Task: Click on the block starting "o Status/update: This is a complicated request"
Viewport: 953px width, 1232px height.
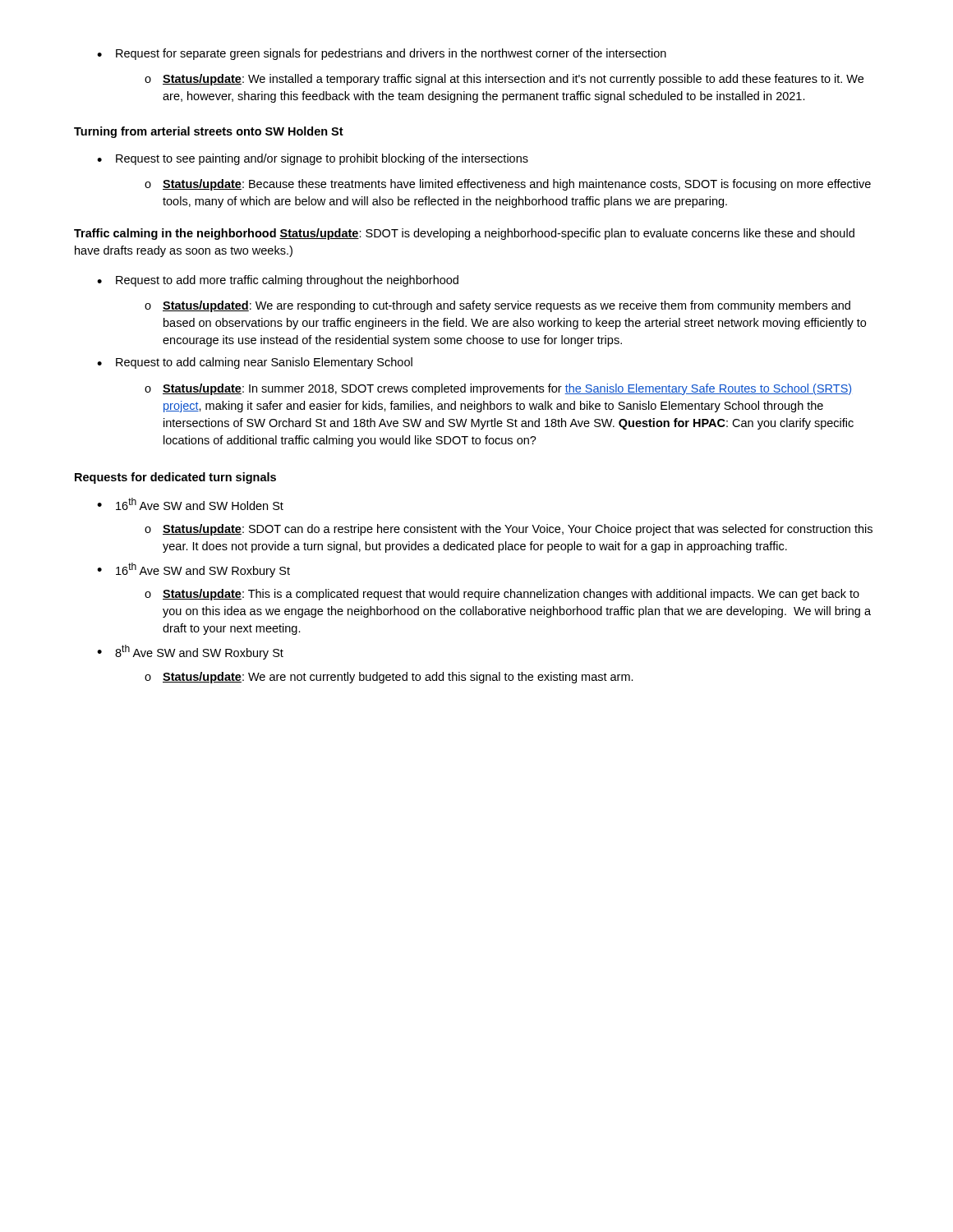Action: point(512,612)
